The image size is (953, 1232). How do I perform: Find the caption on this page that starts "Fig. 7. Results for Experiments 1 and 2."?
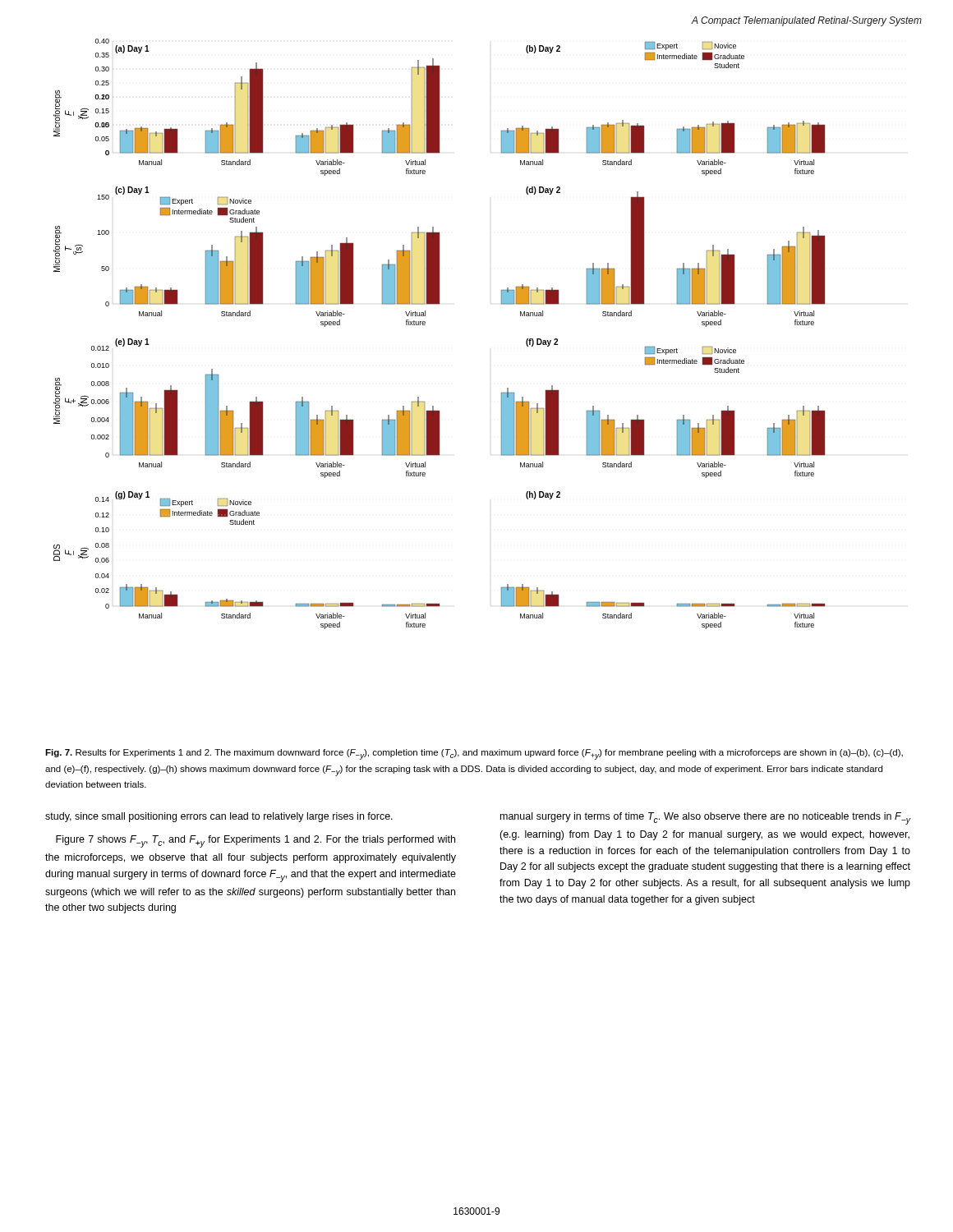click(474, 769)
